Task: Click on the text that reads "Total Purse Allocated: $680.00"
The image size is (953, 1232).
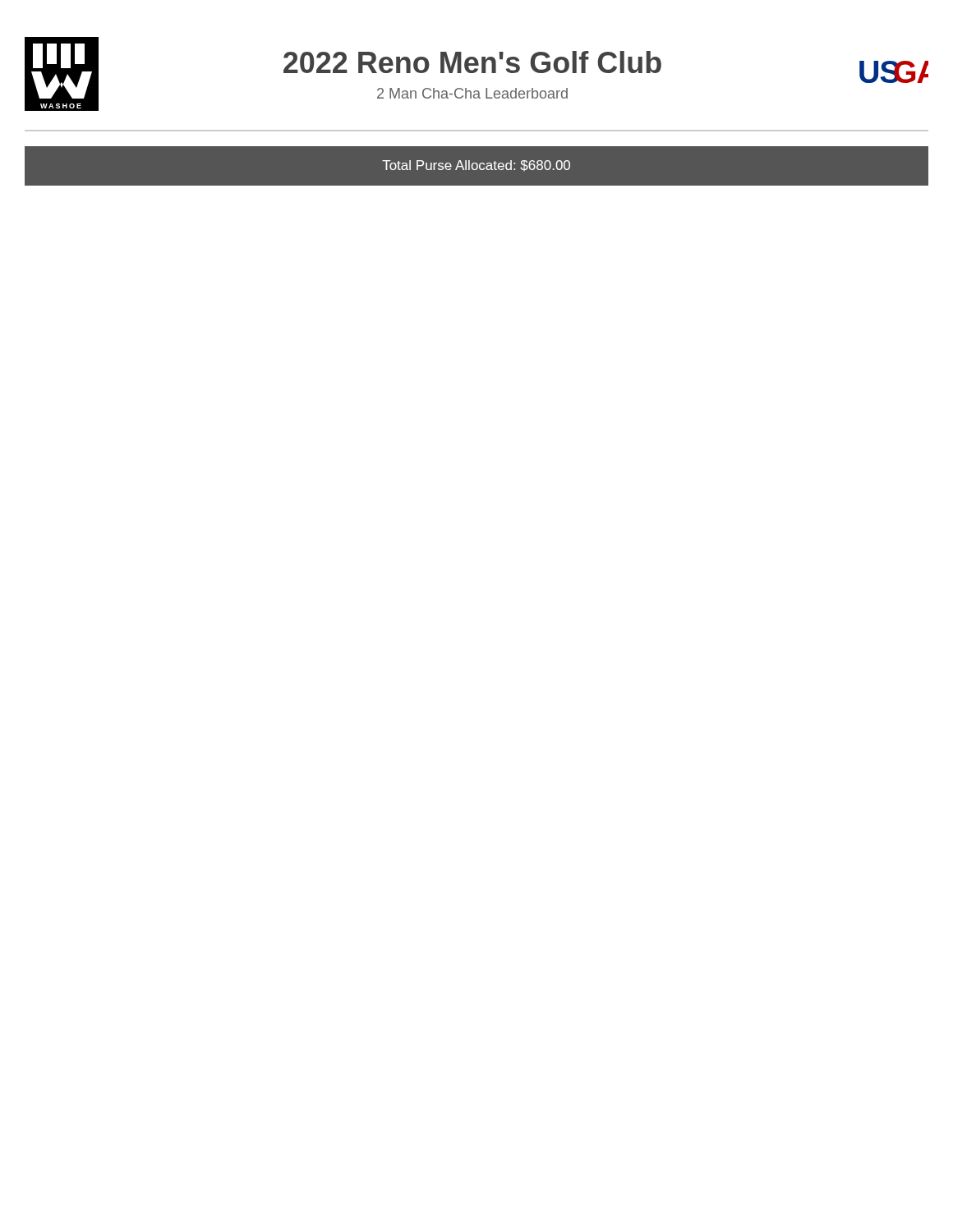Action: click(x=476, y=166)
